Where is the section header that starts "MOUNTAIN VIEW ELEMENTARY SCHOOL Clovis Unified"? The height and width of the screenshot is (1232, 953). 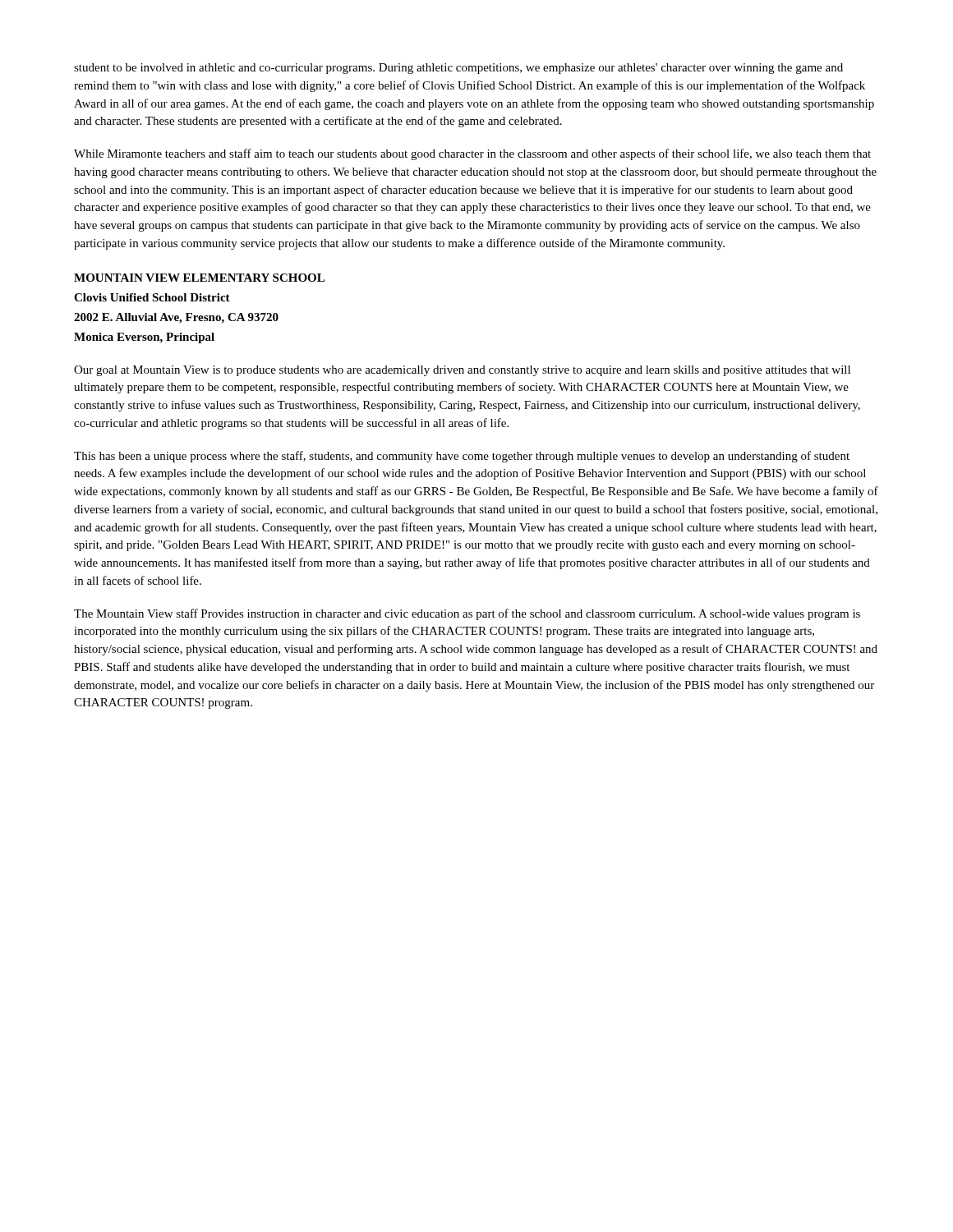(x=200, y=307)
